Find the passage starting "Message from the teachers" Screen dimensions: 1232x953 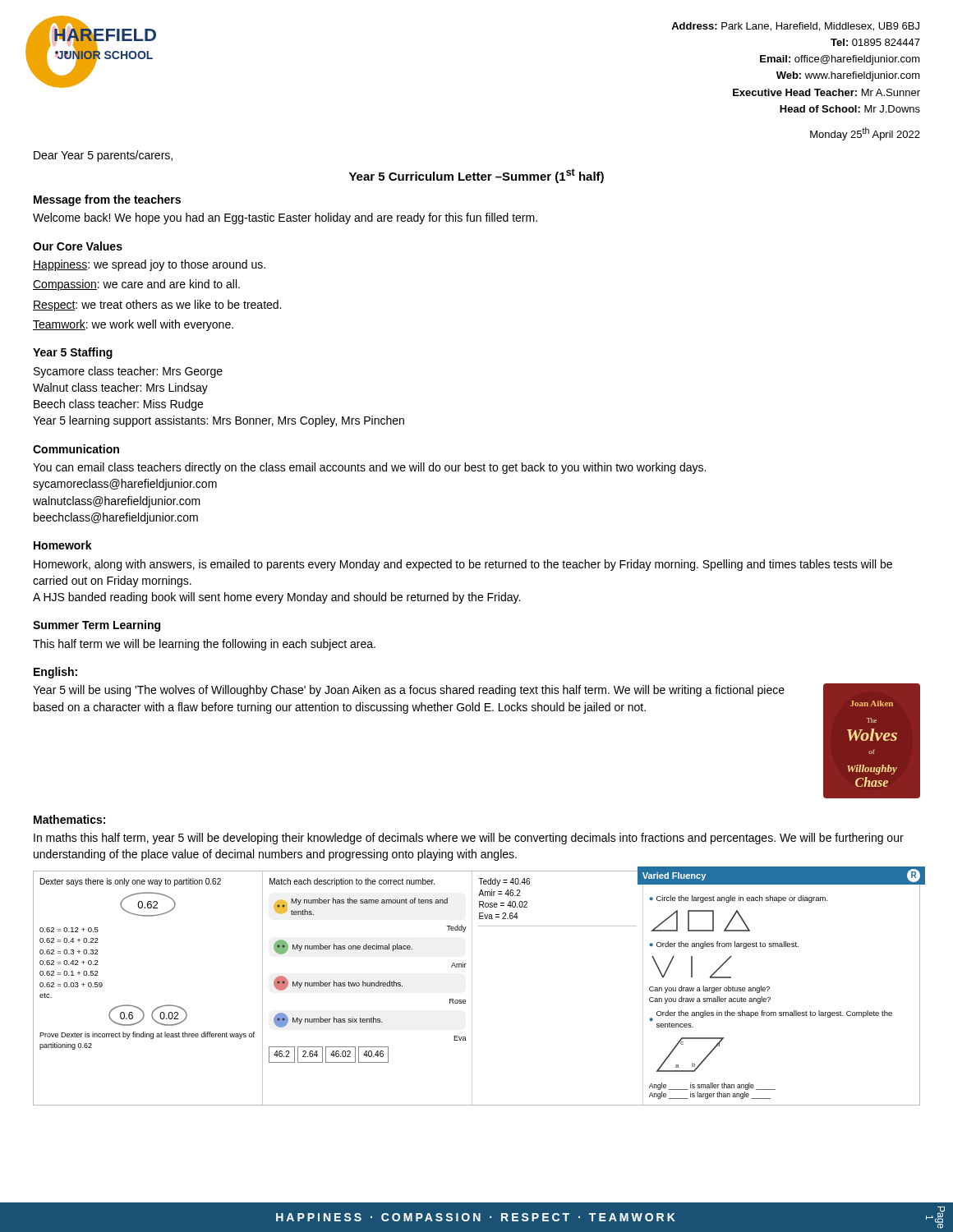pos(107,200)
